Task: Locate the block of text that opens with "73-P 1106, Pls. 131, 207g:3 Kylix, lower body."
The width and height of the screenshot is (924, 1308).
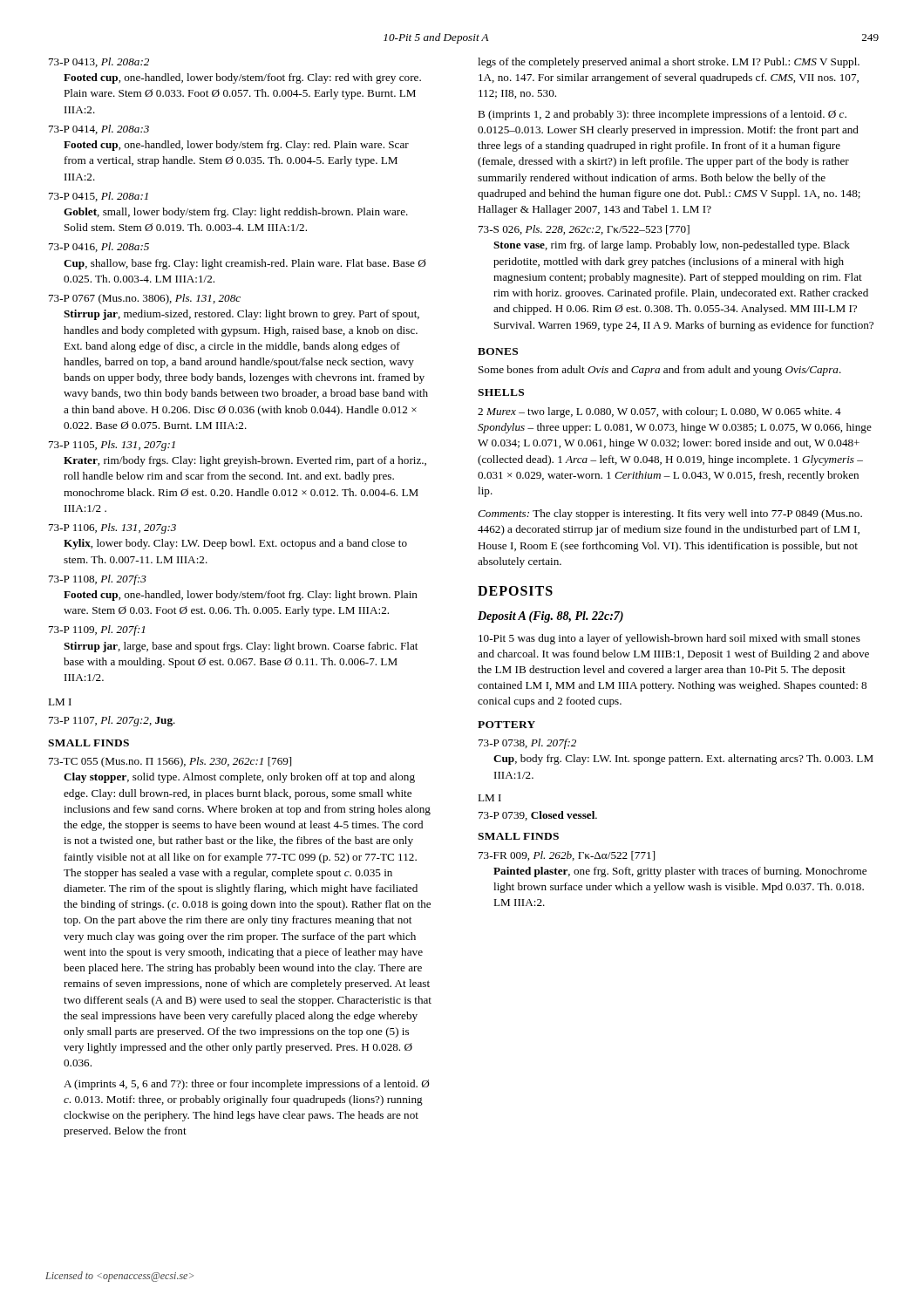Action: (240, 544)
